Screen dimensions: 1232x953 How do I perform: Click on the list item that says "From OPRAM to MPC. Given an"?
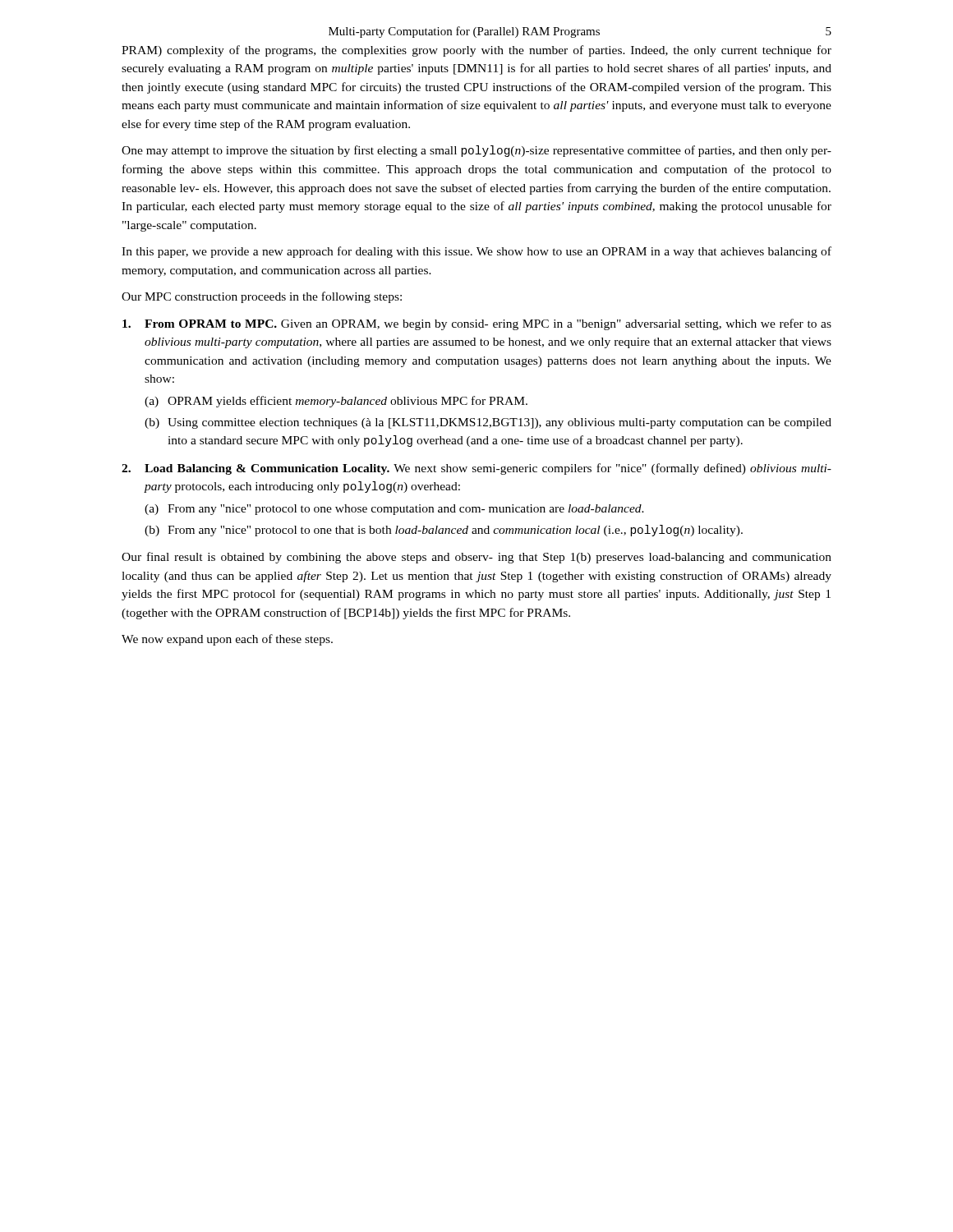(477, 324)
